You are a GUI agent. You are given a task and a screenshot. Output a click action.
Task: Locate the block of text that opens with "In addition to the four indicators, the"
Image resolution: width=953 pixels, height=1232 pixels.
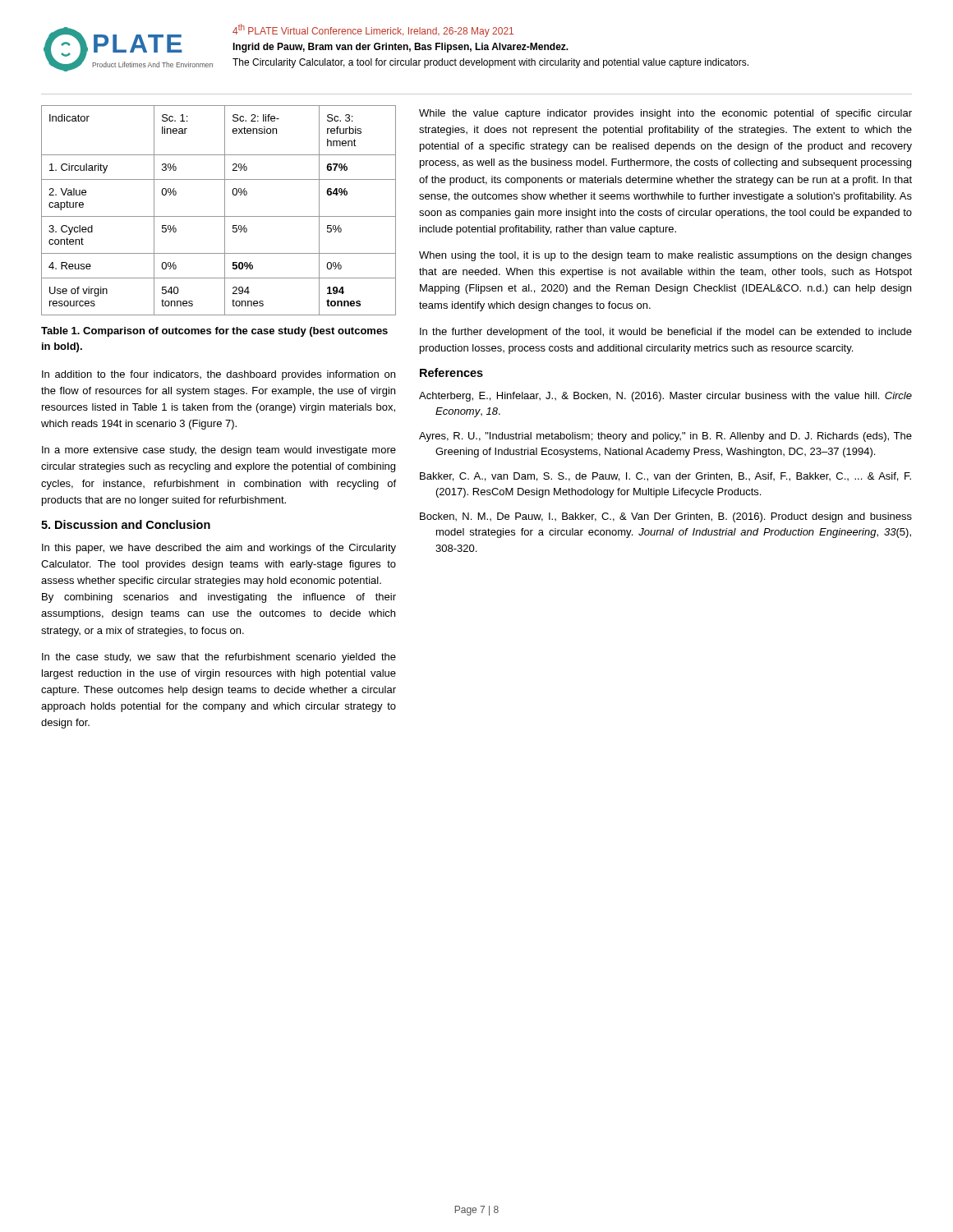coord(219,399)
